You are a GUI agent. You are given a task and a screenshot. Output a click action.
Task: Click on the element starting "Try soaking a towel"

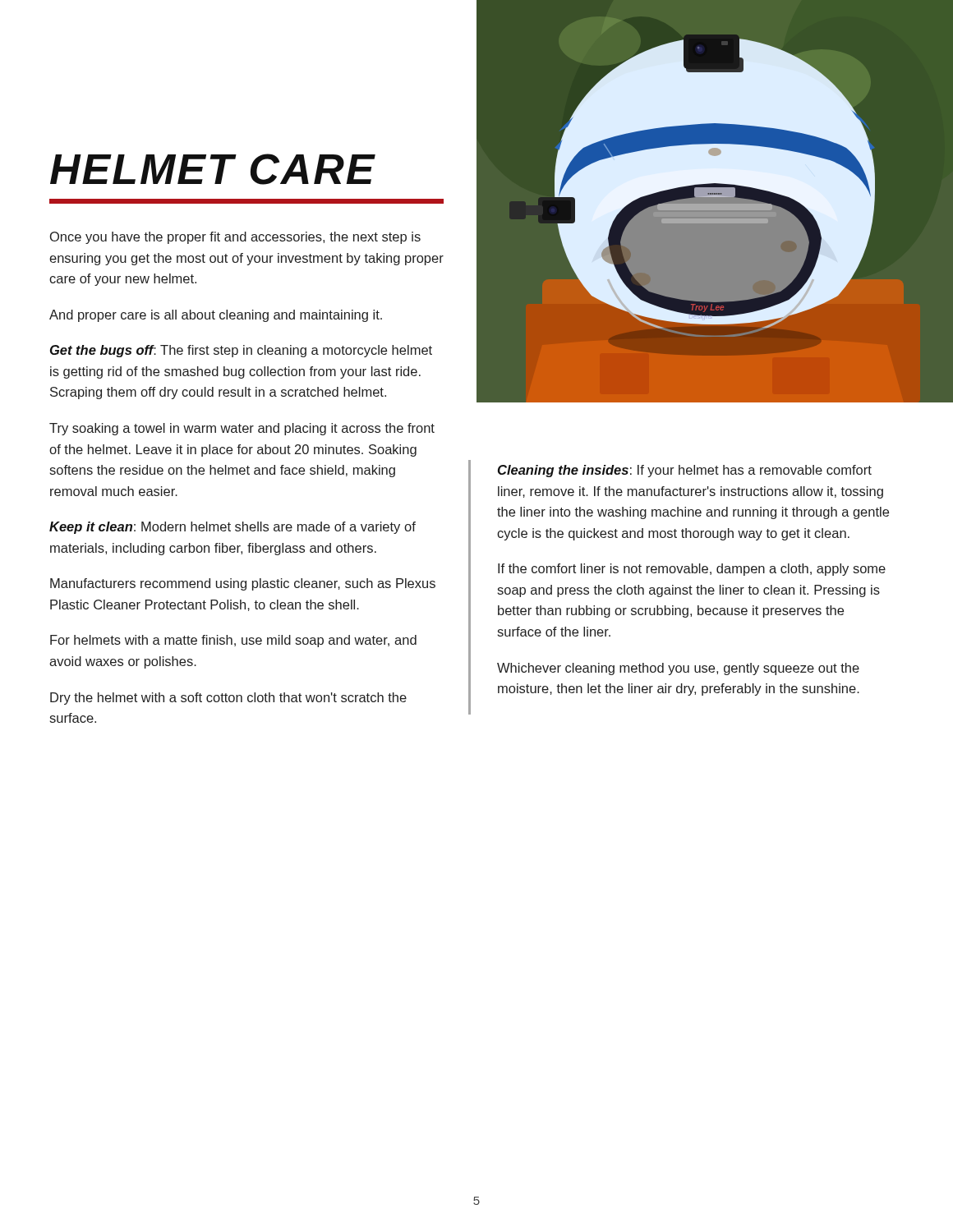(242, 459)
